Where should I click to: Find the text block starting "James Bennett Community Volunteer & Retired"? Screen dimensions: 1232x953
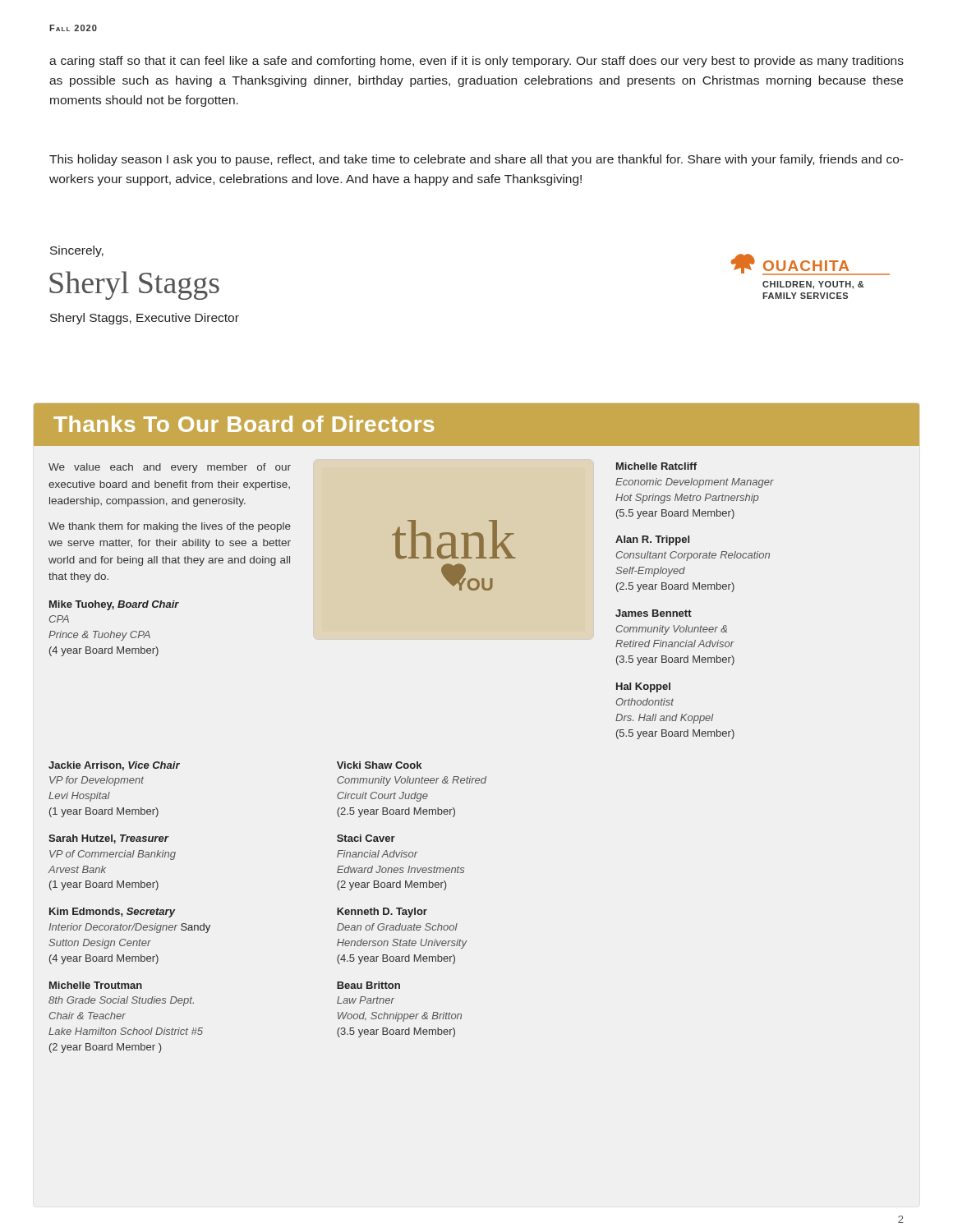click(x=675, y=636)
